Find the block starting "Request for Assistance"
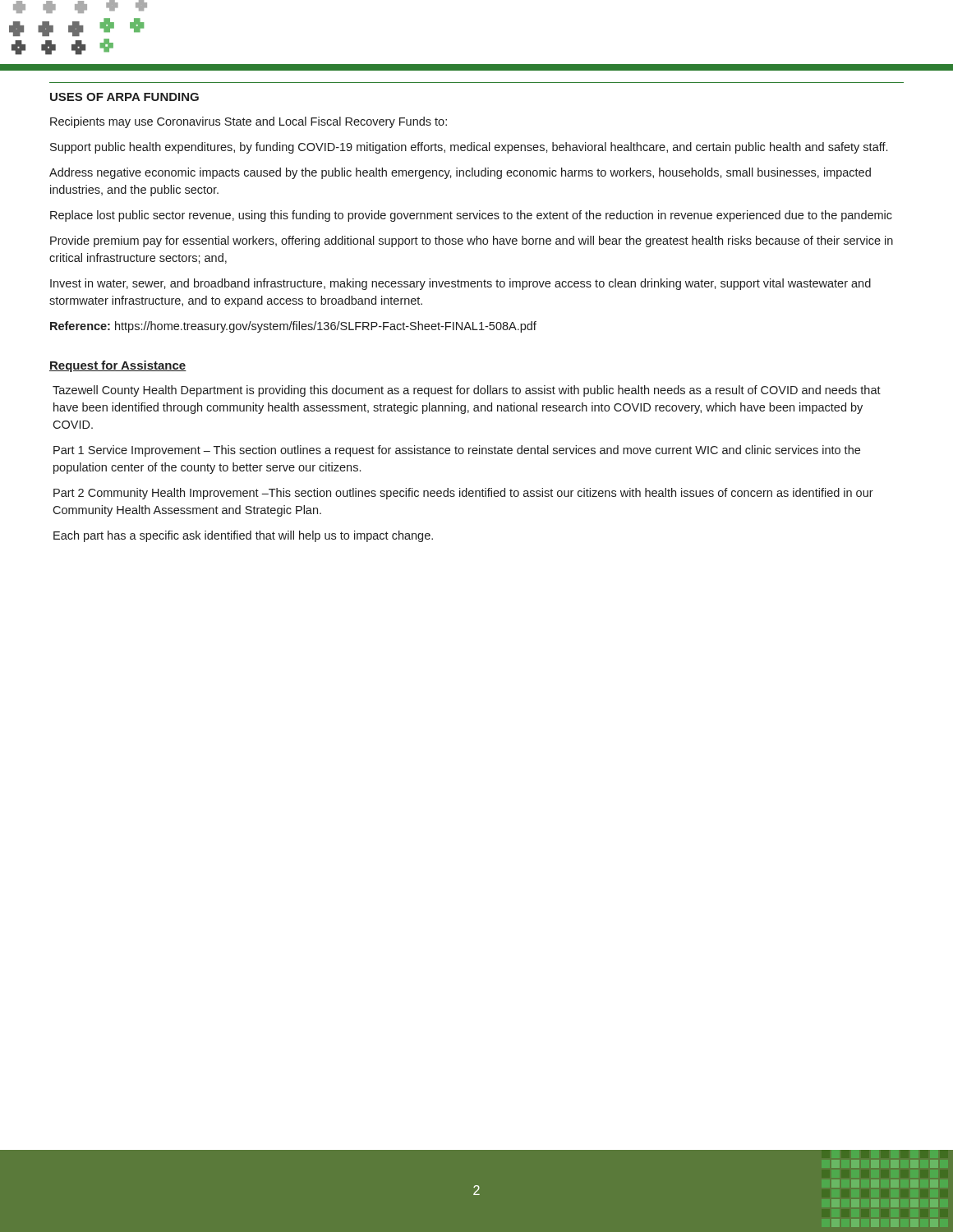The width and height of the screenshot is (953, 1232). click(118, 365)
